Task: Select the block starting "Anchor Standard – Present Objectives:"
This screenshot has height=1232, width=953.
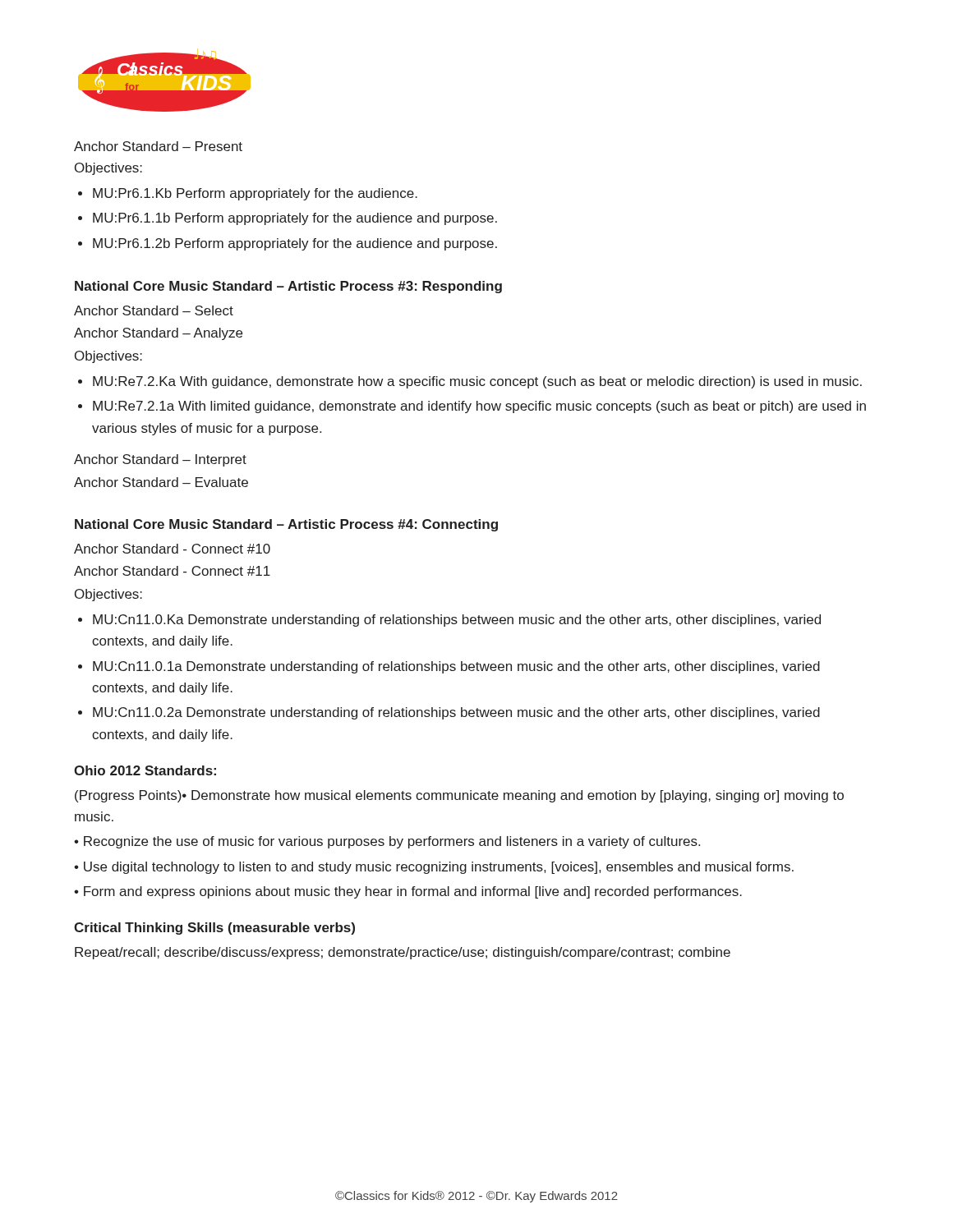Action: pyautogui.click(x=158, y=157)
